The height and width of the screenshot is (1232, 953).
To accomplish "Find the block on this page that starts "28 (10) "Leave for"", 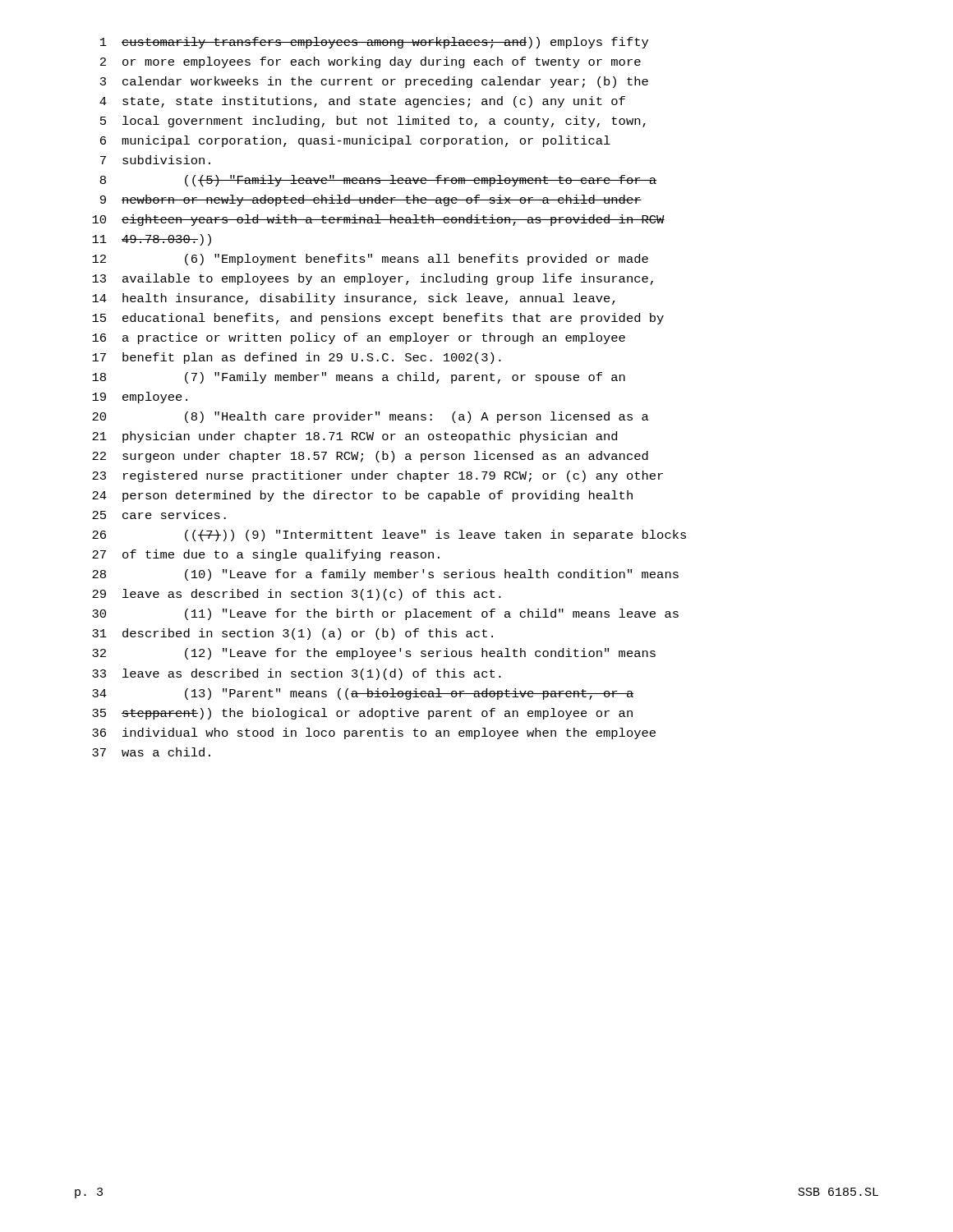I will (x=377, y=575).
